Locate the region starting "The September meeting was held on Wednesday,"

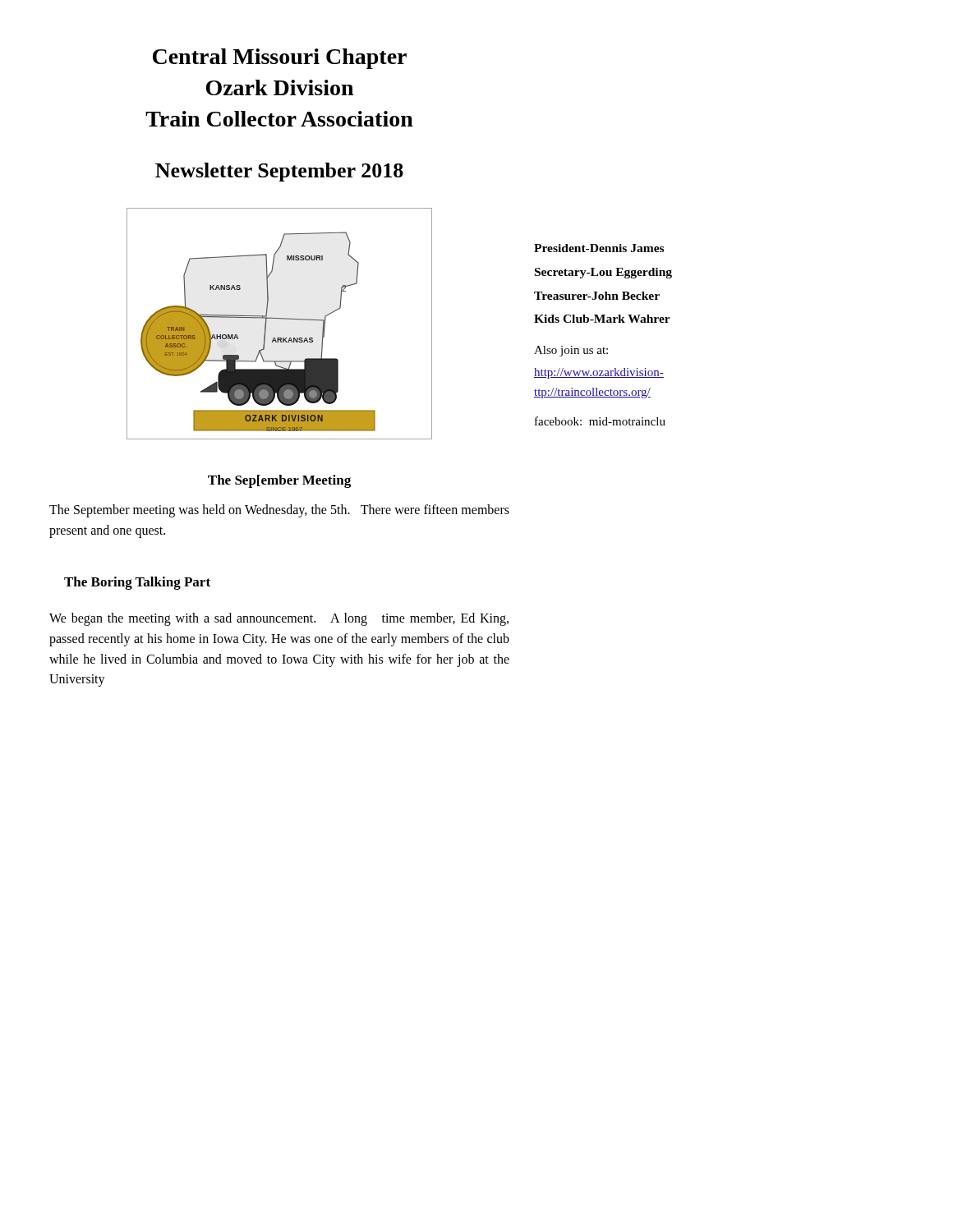279,520
